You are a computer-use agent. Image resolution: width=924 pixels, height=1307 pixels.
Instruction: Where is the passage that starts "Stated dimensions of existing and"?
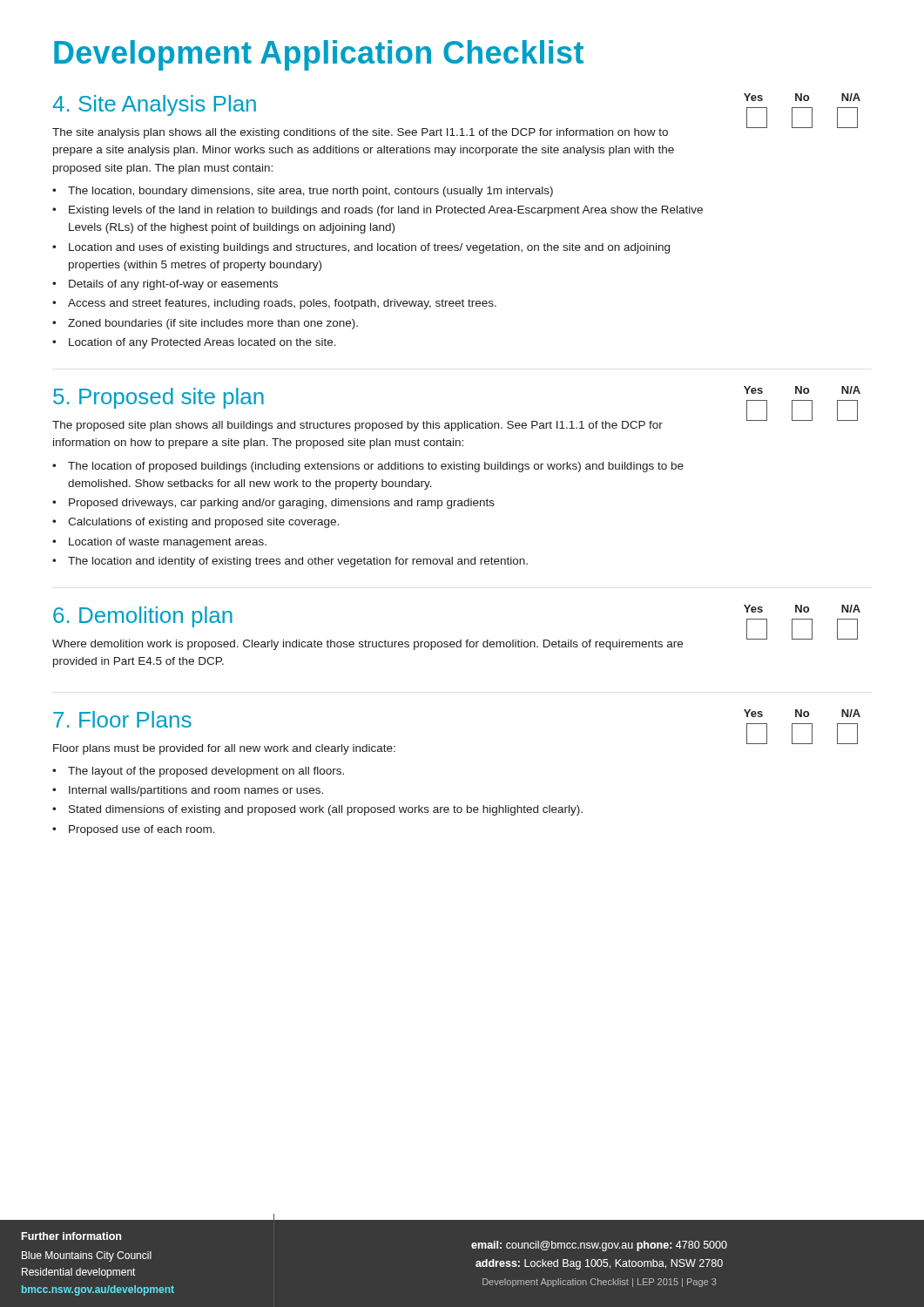click(326, 809)
